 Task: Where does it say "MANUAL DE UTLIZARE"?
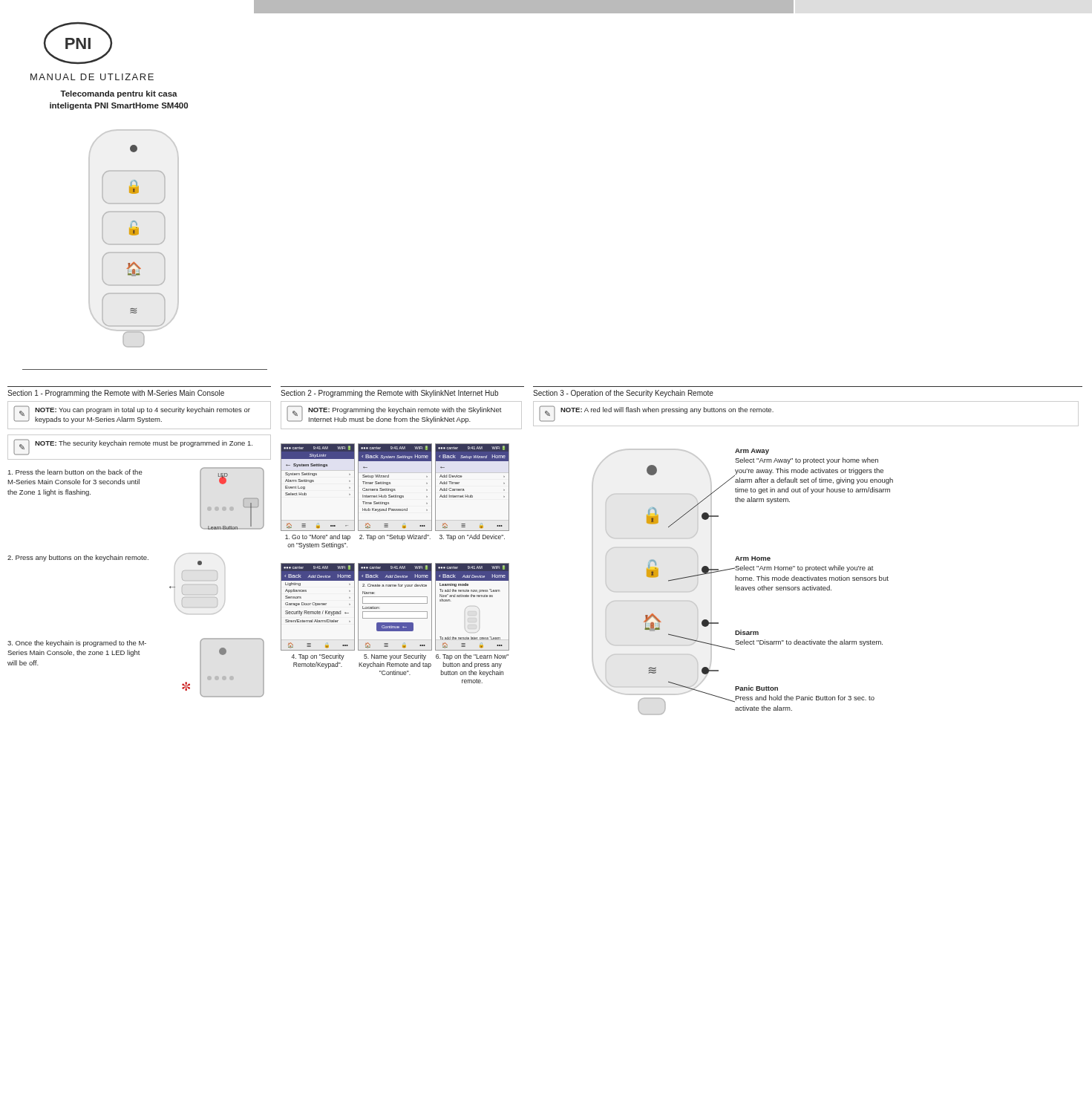tap(92, 77)
